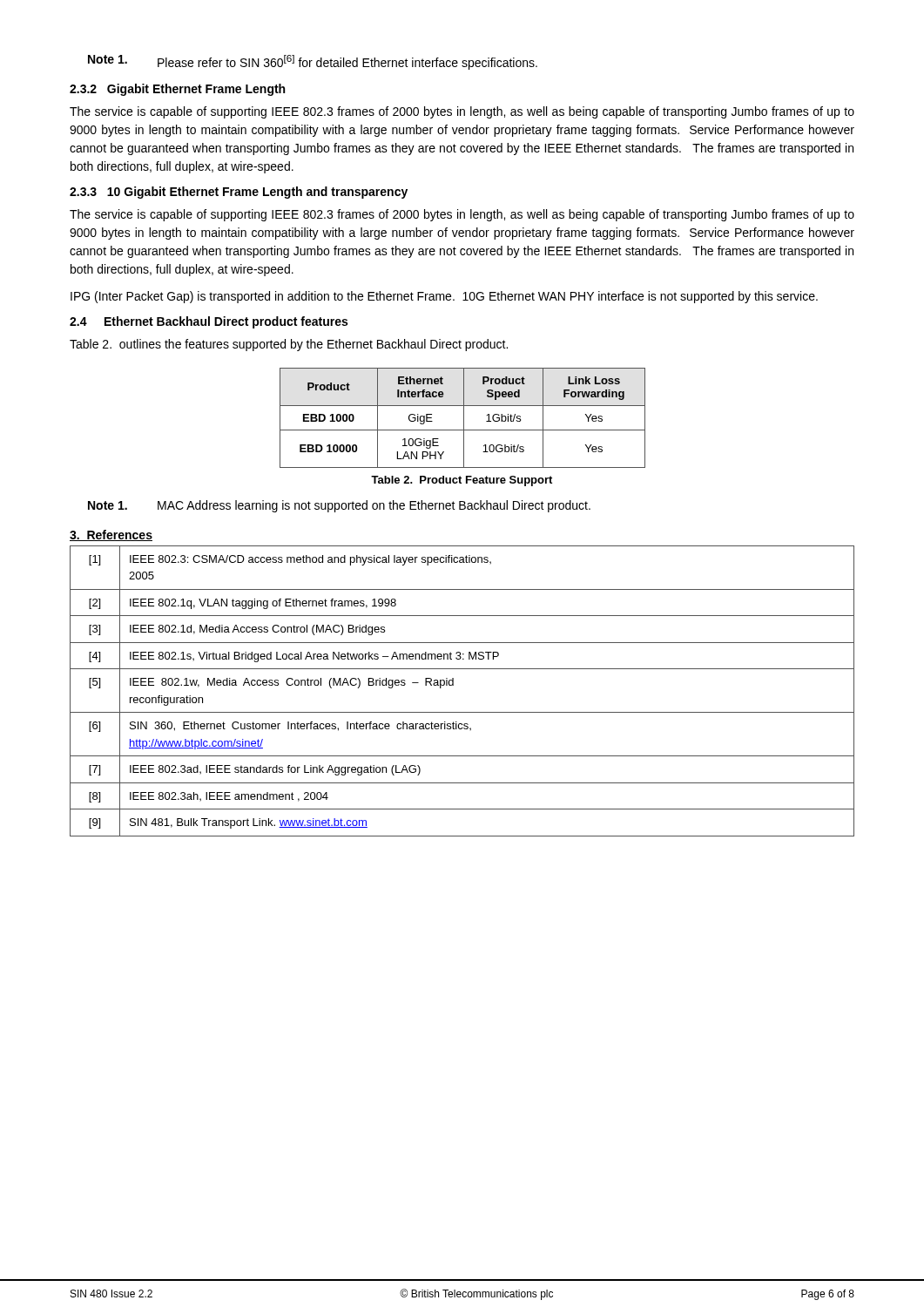This screenshot has width=924, height=1307.
Task: Click the caption
Action: coord(462,479)
